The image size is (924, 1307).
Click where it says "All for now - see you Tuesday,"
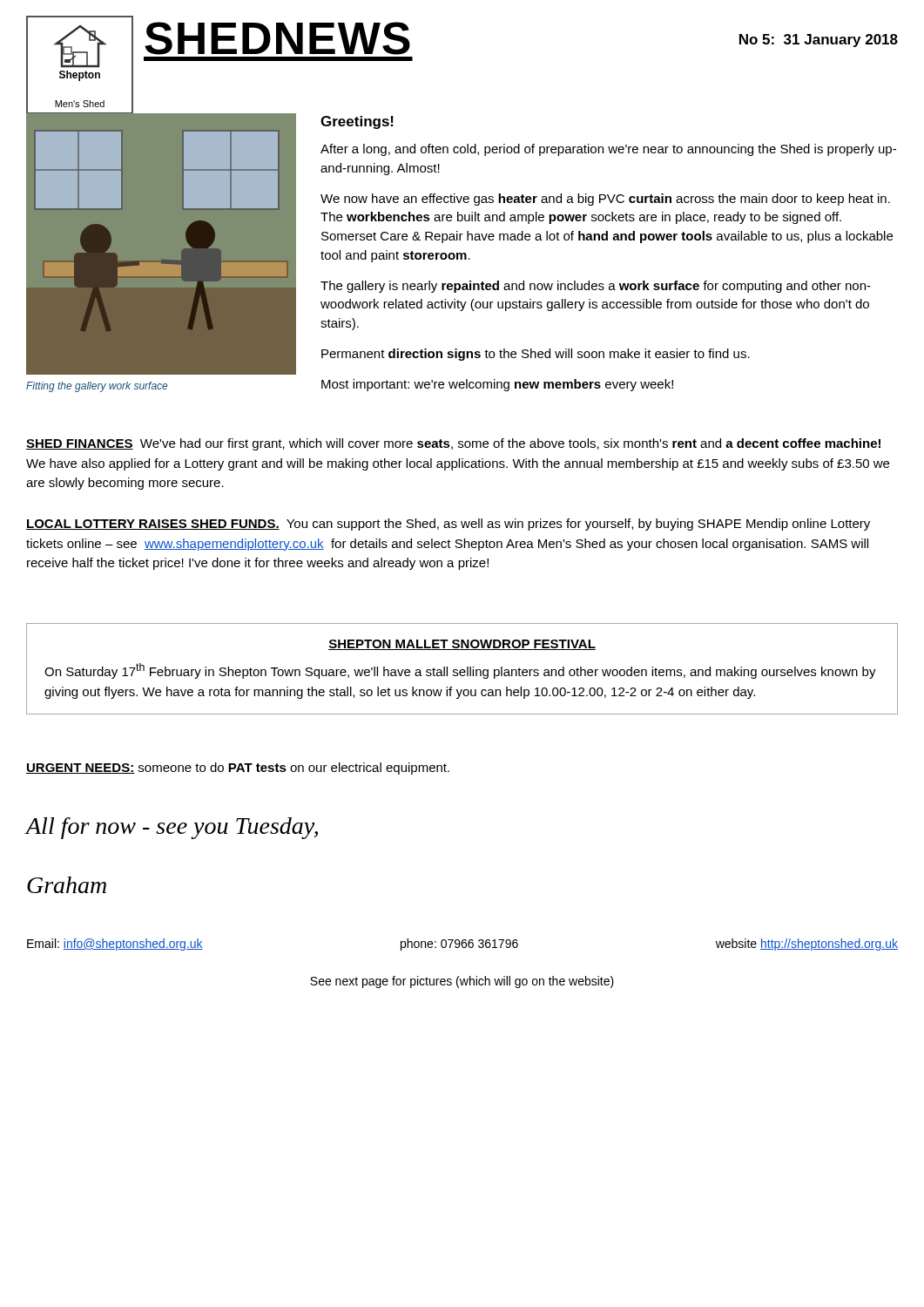tap(172, 828)
